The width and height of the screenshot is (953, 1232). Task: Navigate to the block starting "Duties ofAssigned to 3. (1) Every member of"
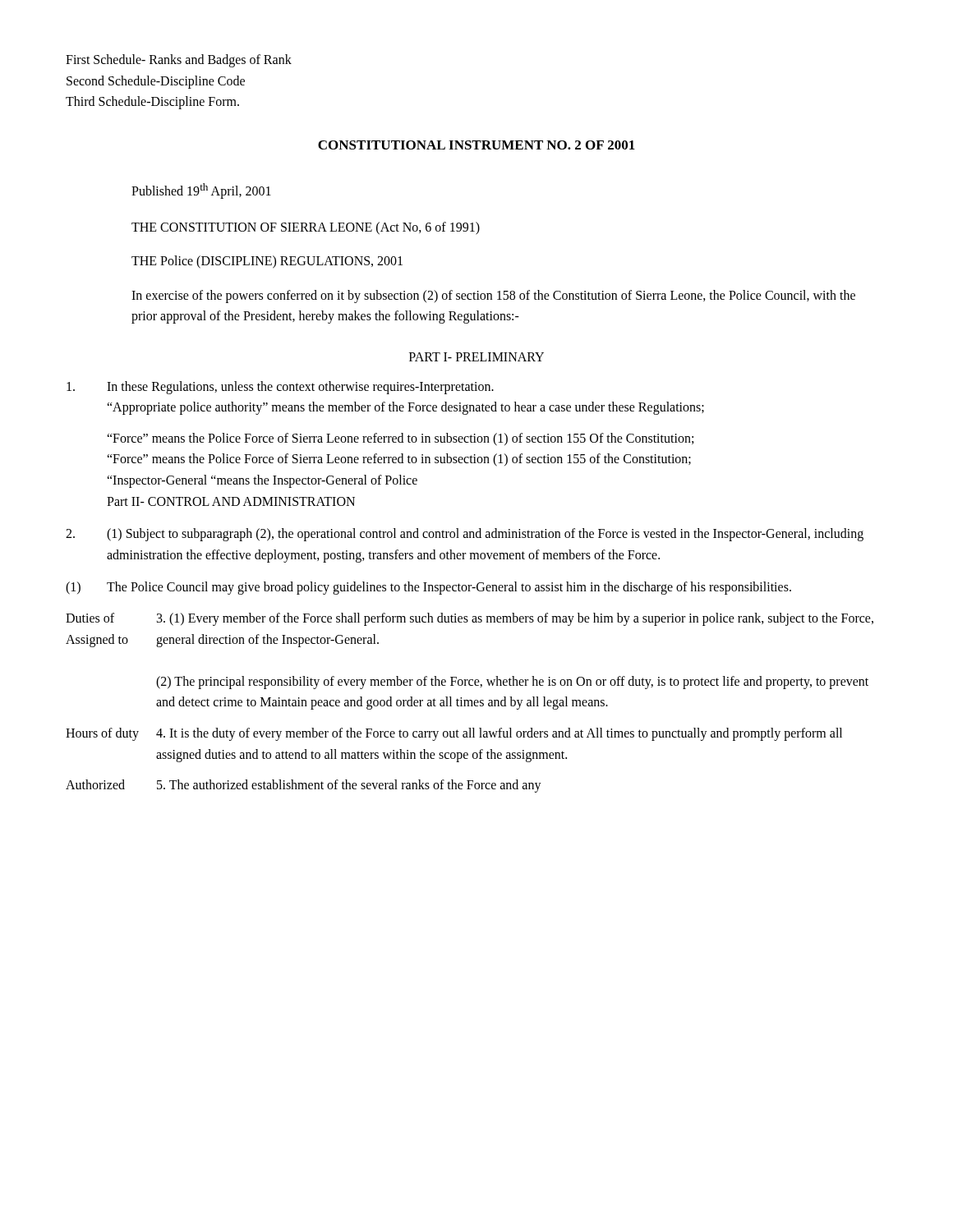(x=470, y=619)
